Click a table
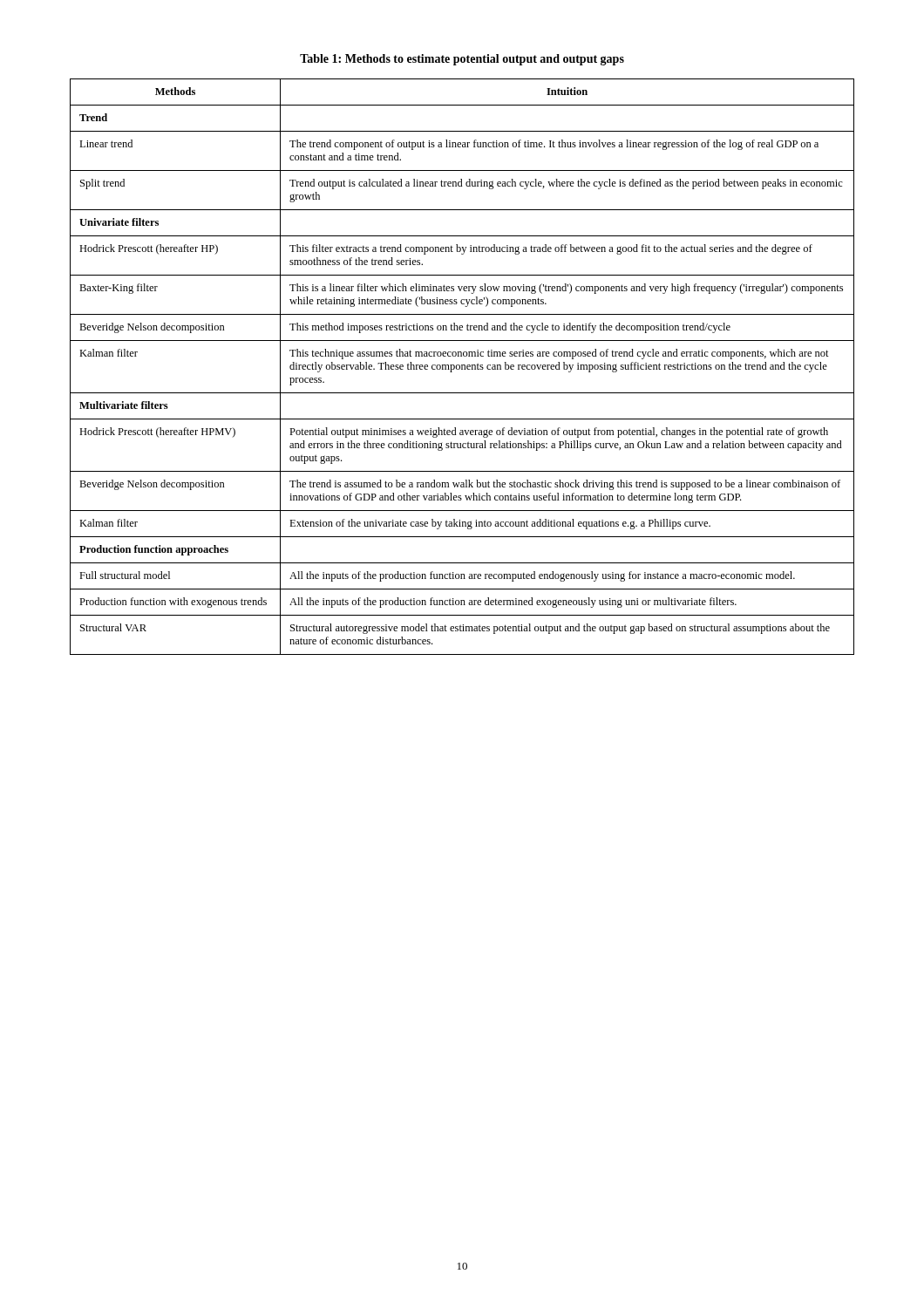Viewport: 924px width, 1308px height. 462,367
